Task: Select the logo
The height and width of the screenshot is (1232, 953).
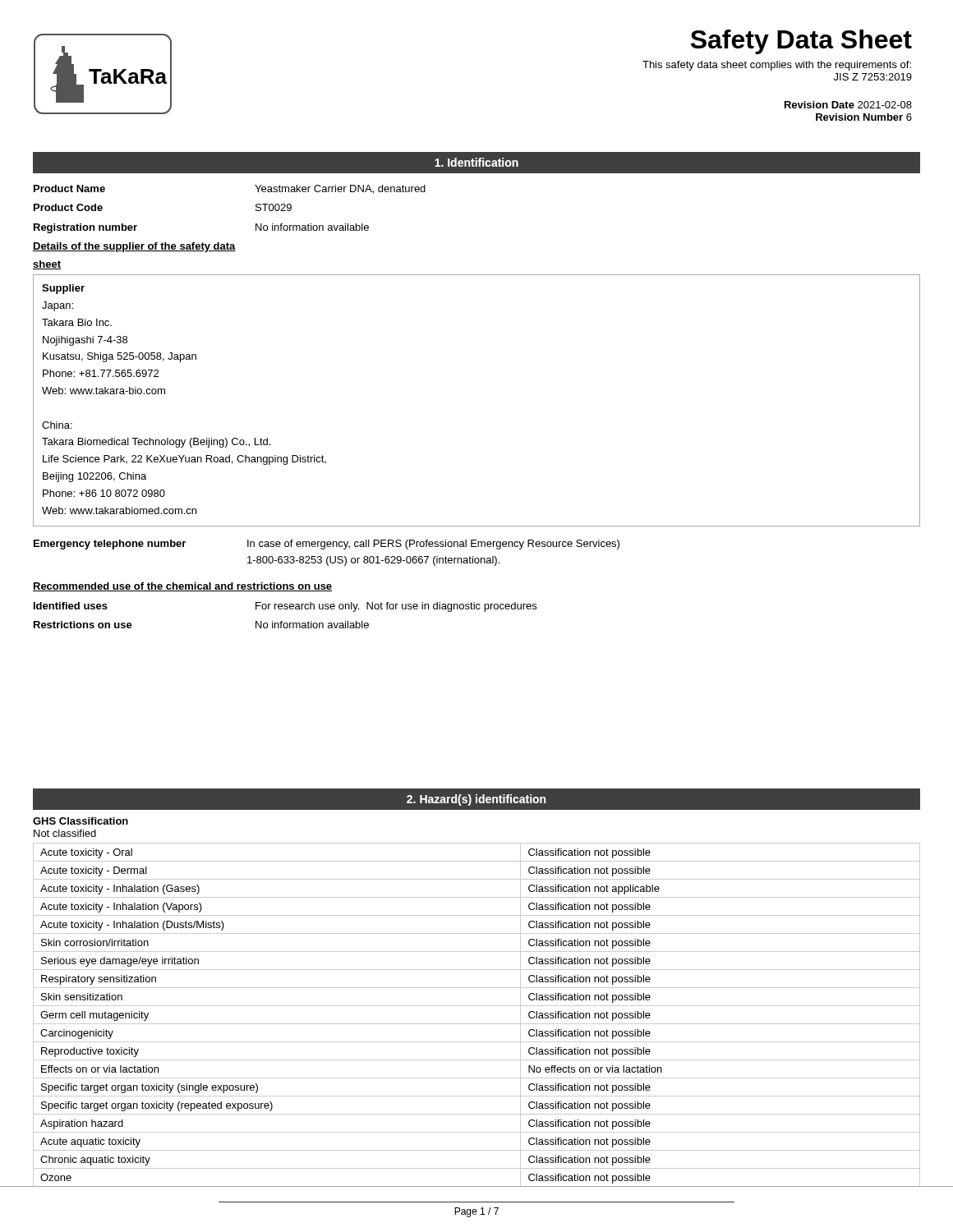Action: tap(107, 70)
